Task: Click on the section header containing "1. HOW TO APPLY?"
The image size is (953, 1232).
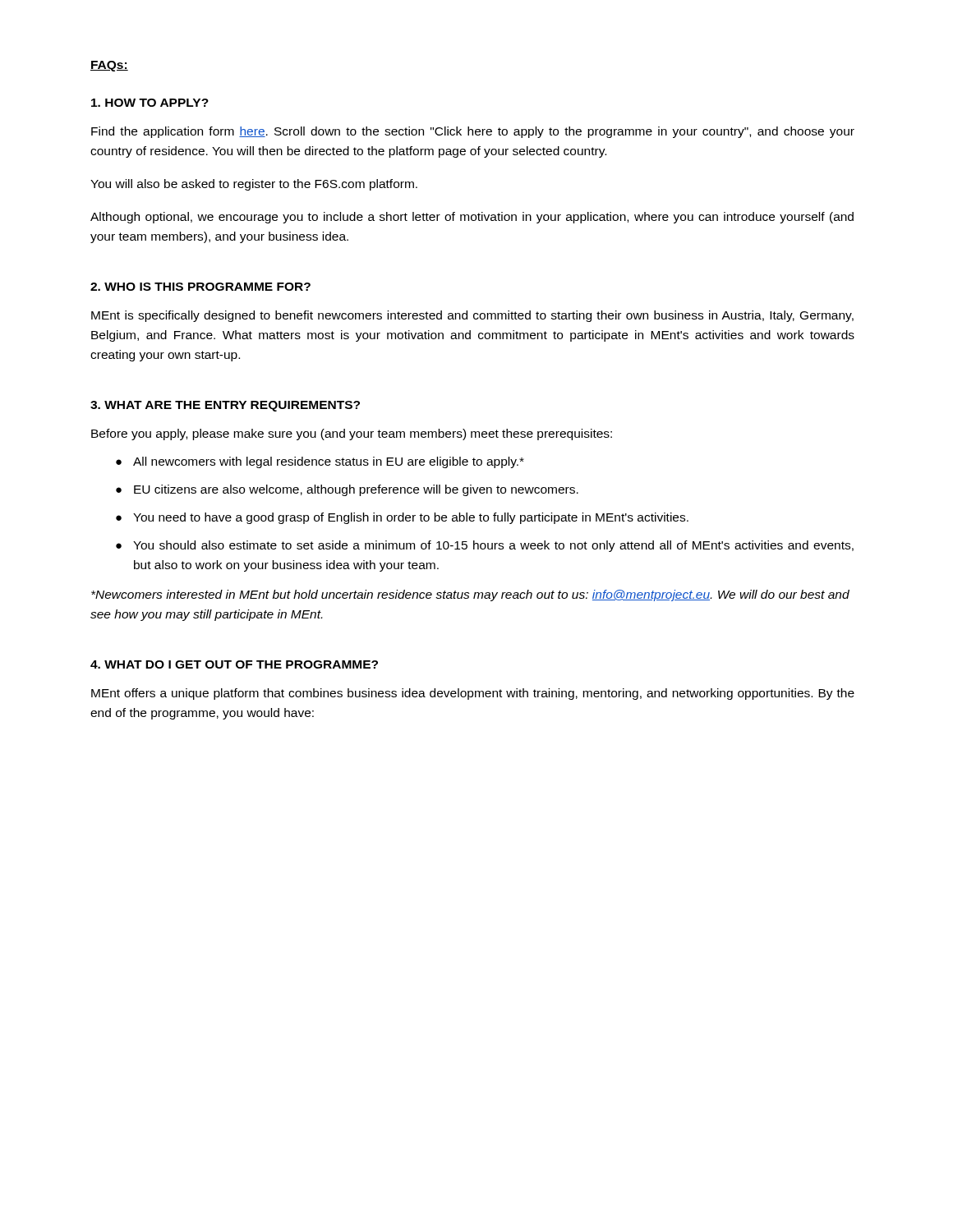Action: (150, 102)
